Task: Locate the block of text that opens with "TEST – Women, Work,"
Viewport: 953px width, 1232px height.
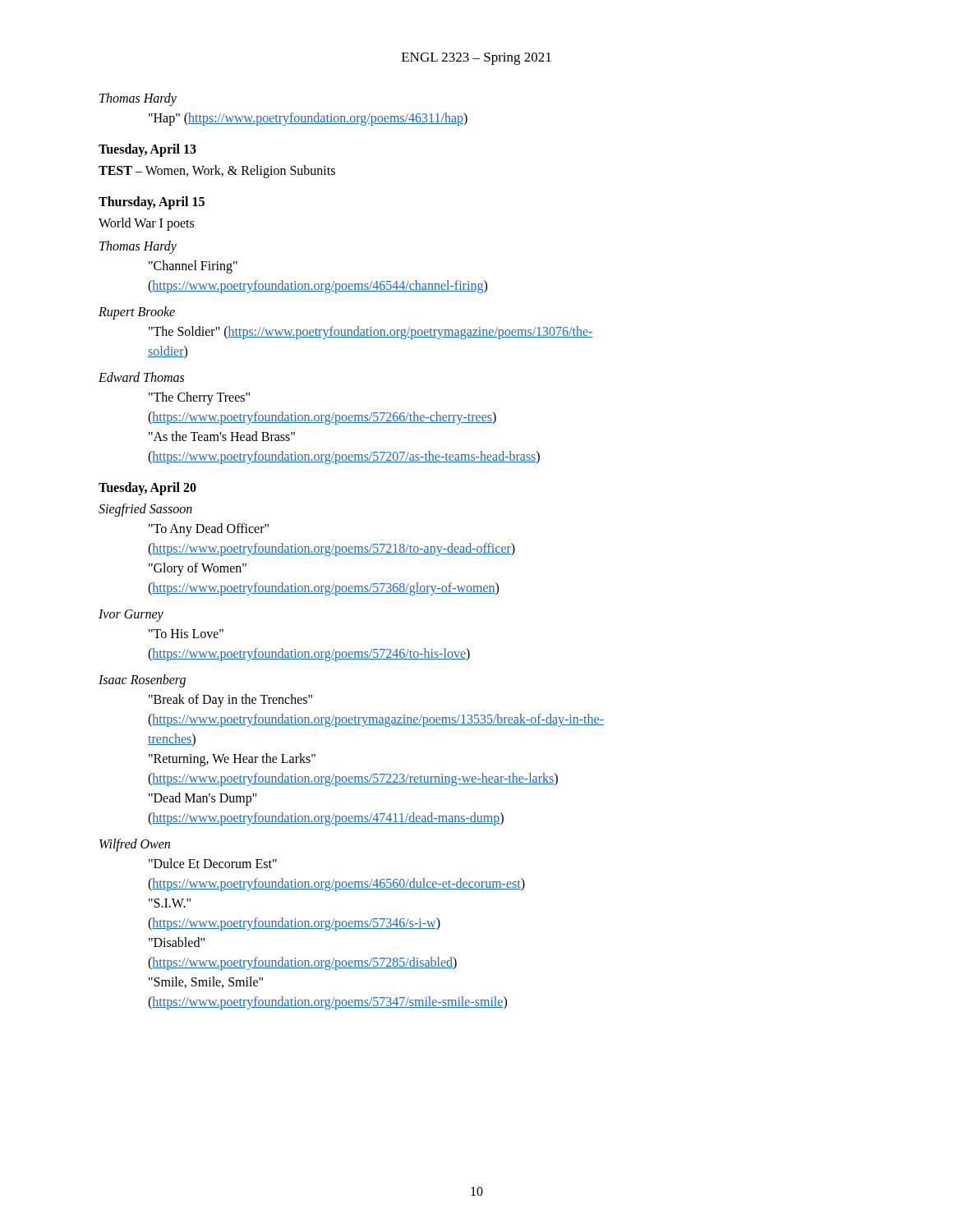Action: coord(217,172)
